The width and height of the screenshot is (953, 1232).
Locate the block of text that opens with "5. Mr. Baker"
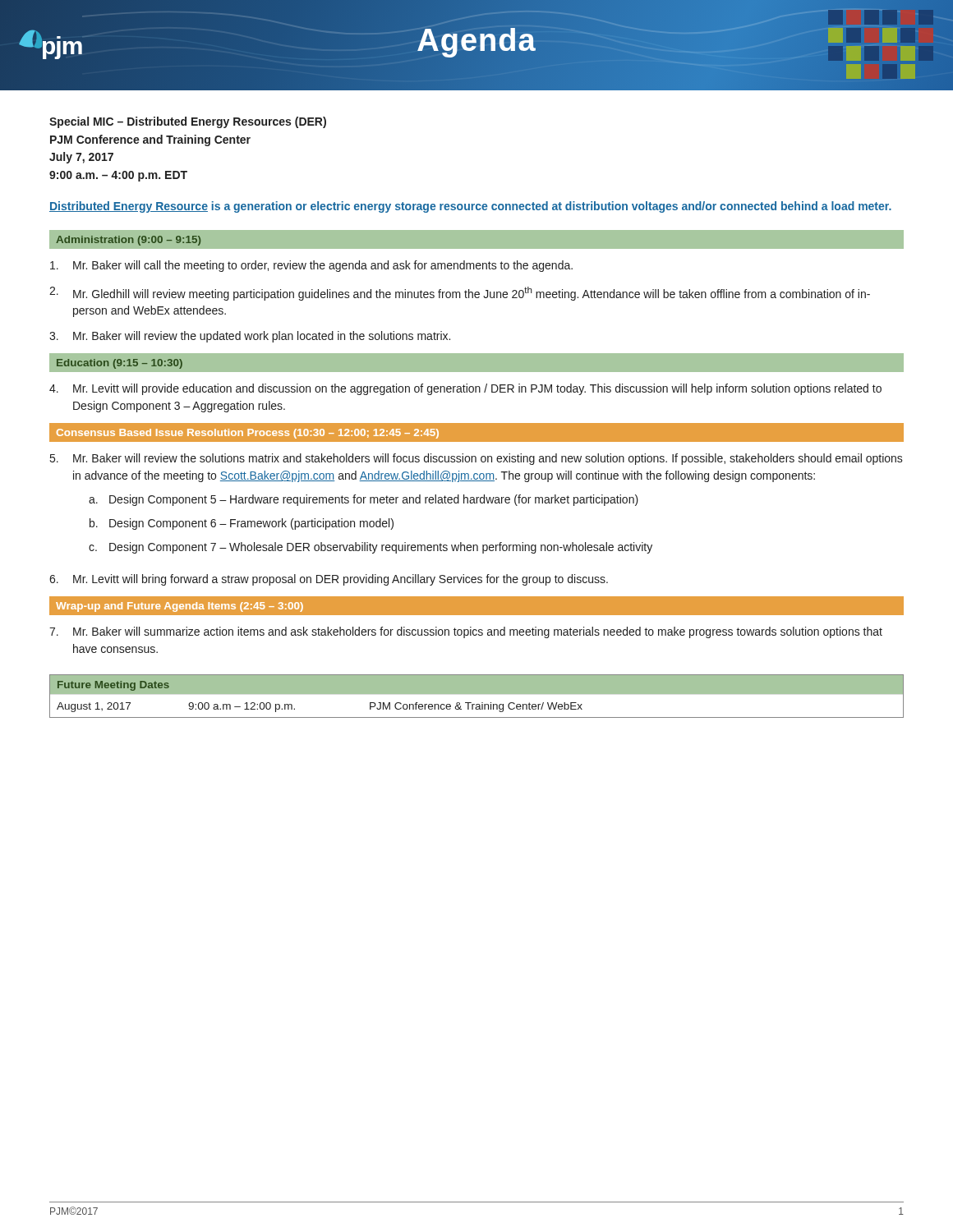pyautogui.click(x=476, y=507)
